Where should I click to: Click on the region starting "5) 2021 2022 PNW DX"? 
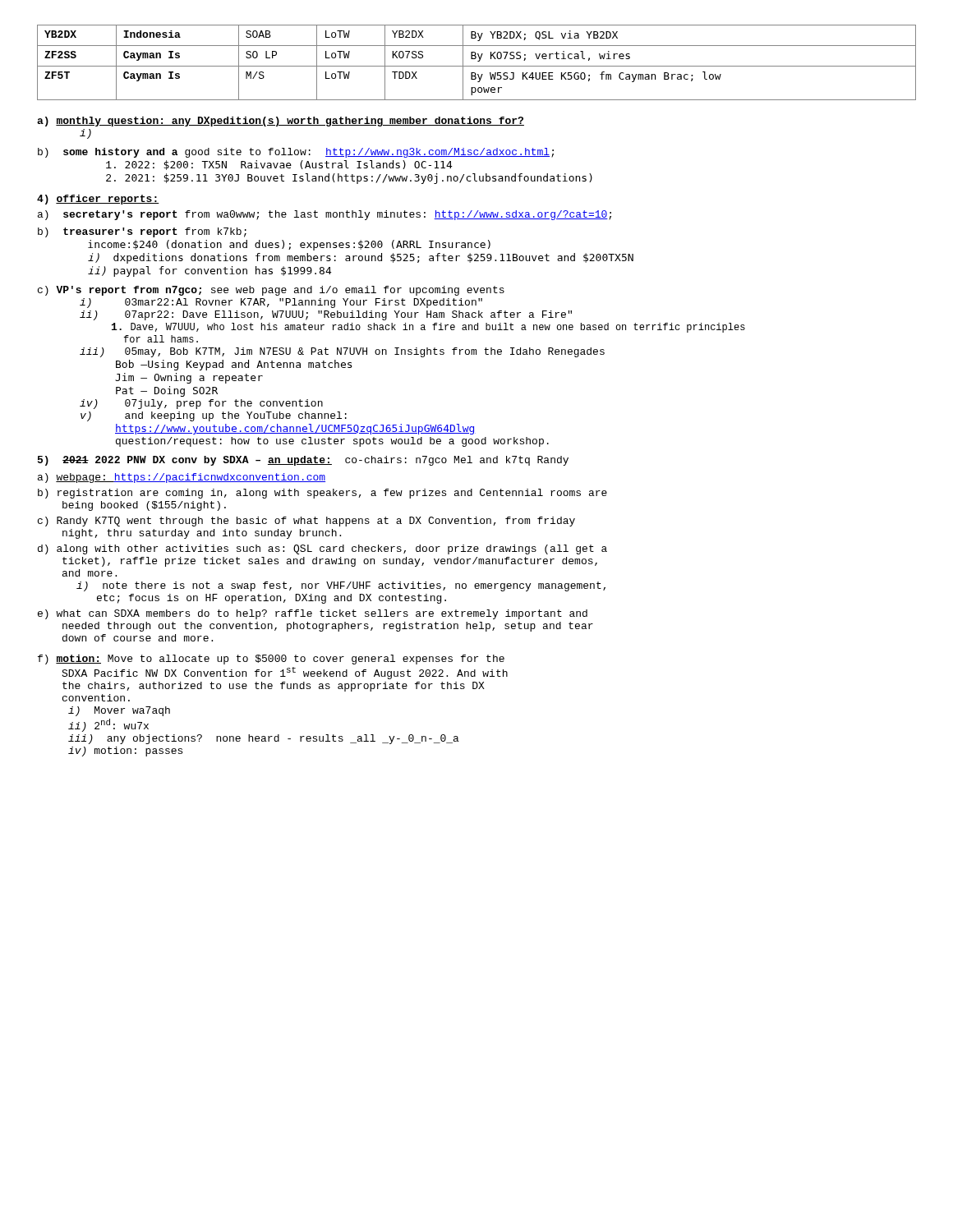[303, 460]
